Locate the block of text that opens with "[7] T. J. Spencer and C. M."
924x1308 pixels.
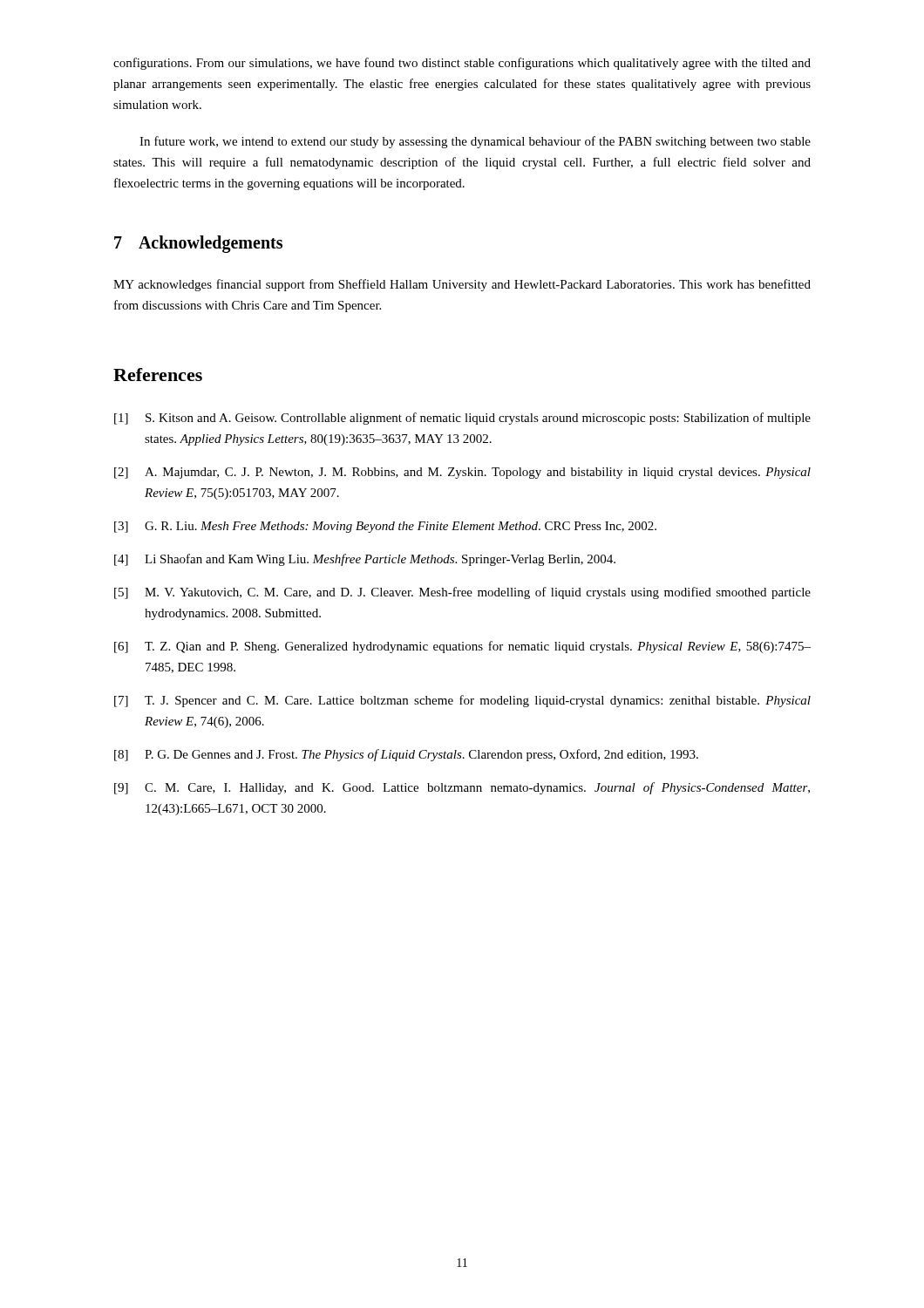462,711
